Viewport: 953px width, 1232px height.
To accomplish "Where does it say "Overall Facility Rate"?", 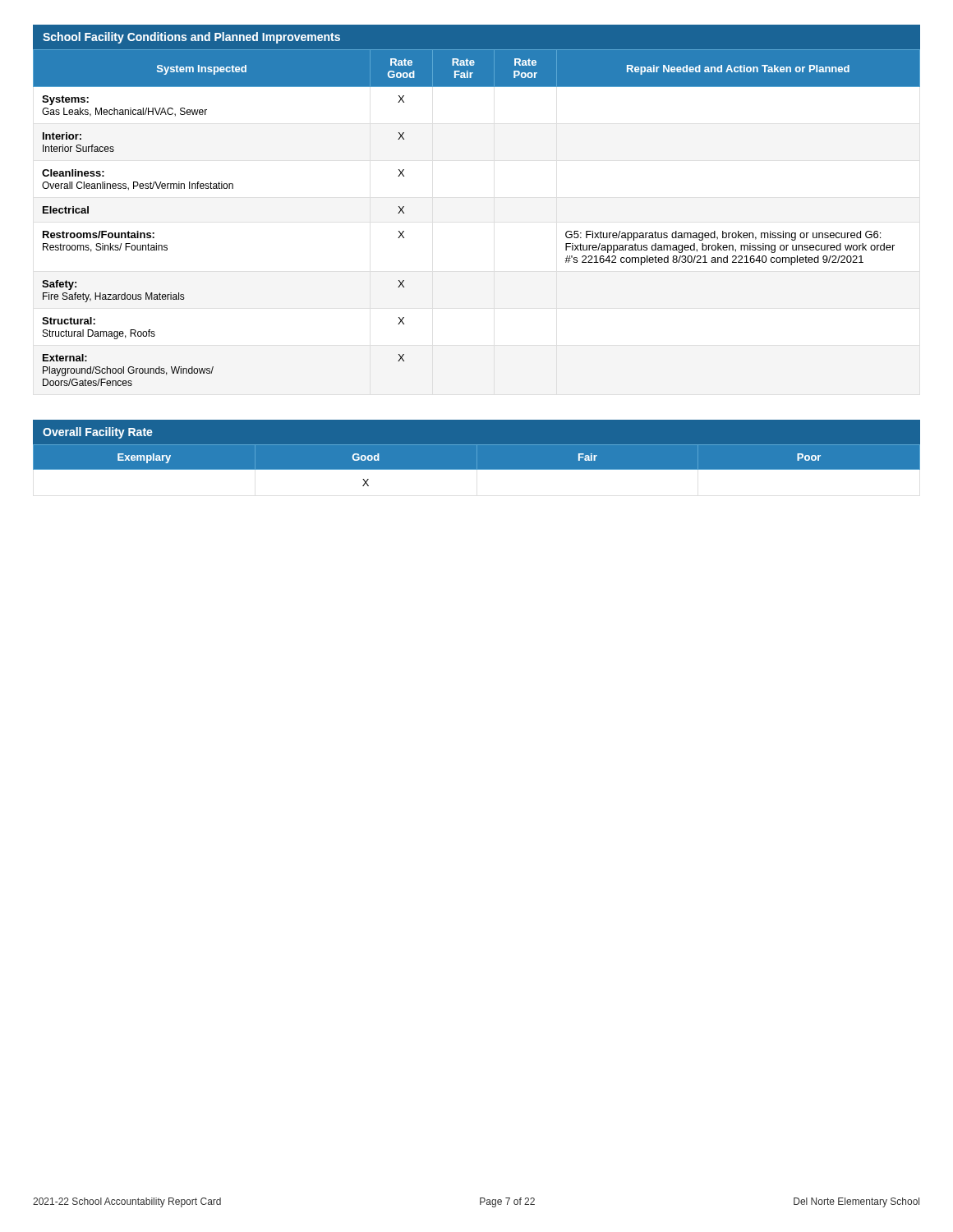I will coord(98,433).
